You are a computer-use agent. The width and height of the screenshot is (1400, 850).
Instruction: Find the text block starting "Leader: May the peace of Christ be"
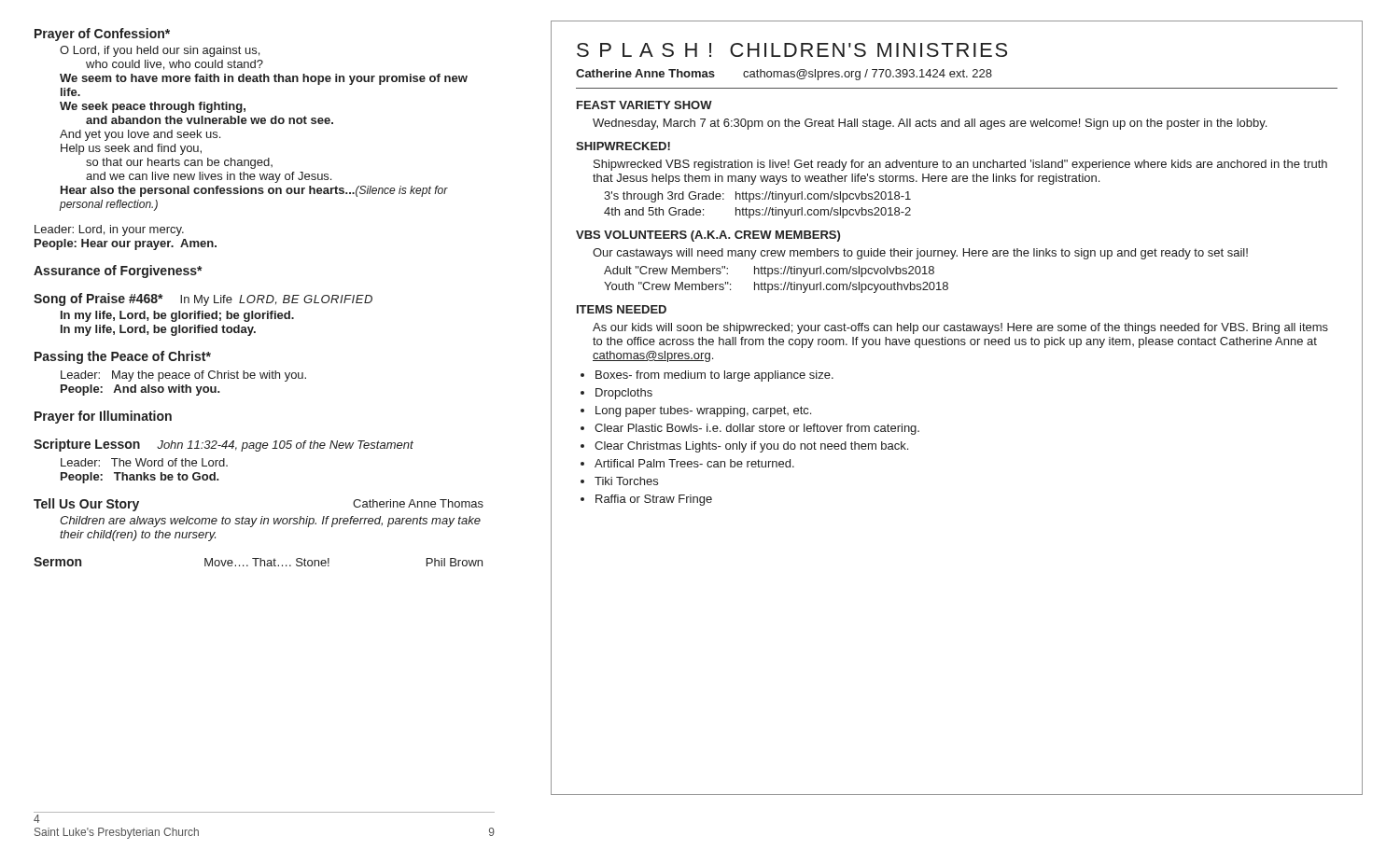272,382
